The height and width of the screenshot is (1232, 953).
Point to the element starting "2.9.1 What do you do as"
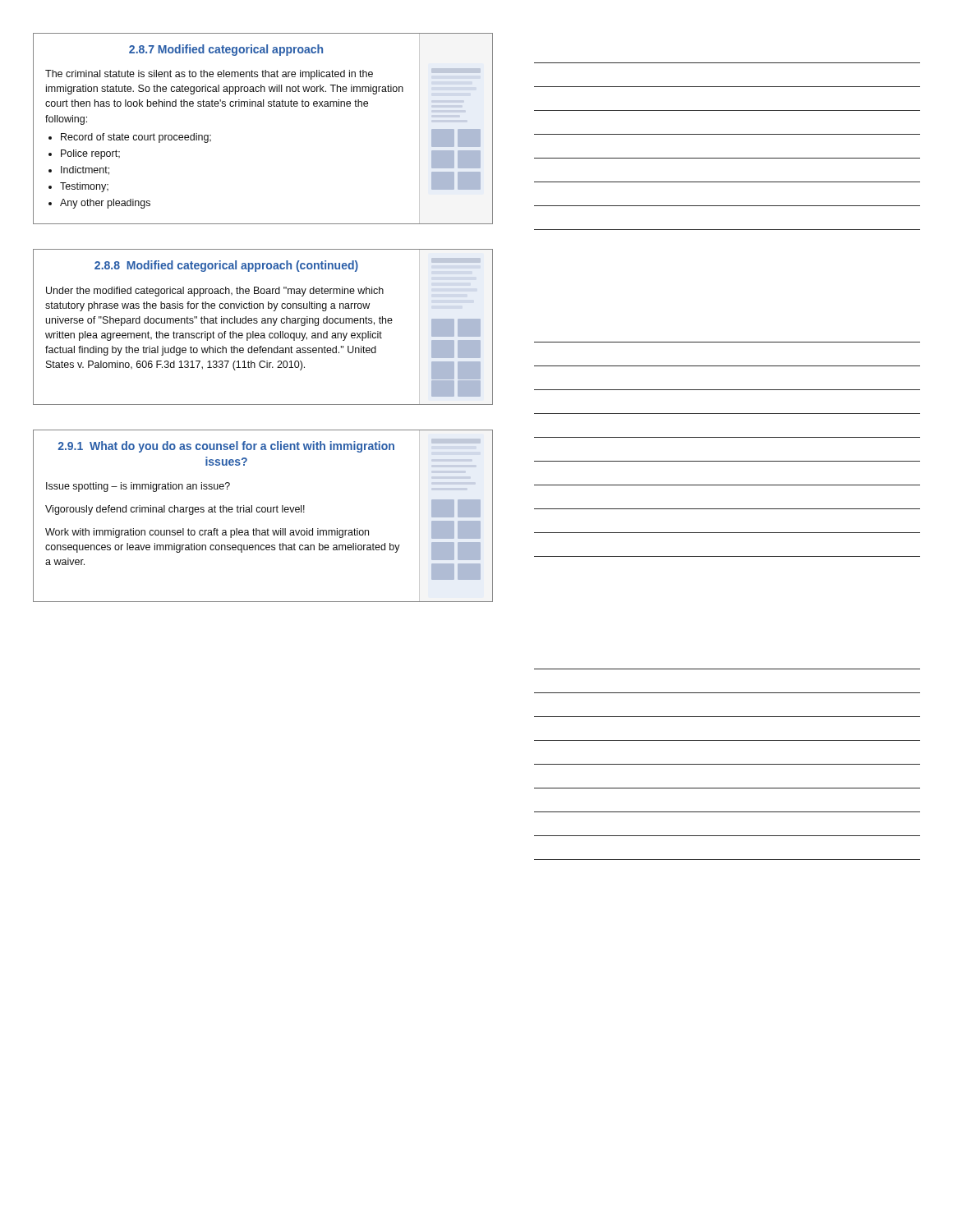[x=226, y=454]
